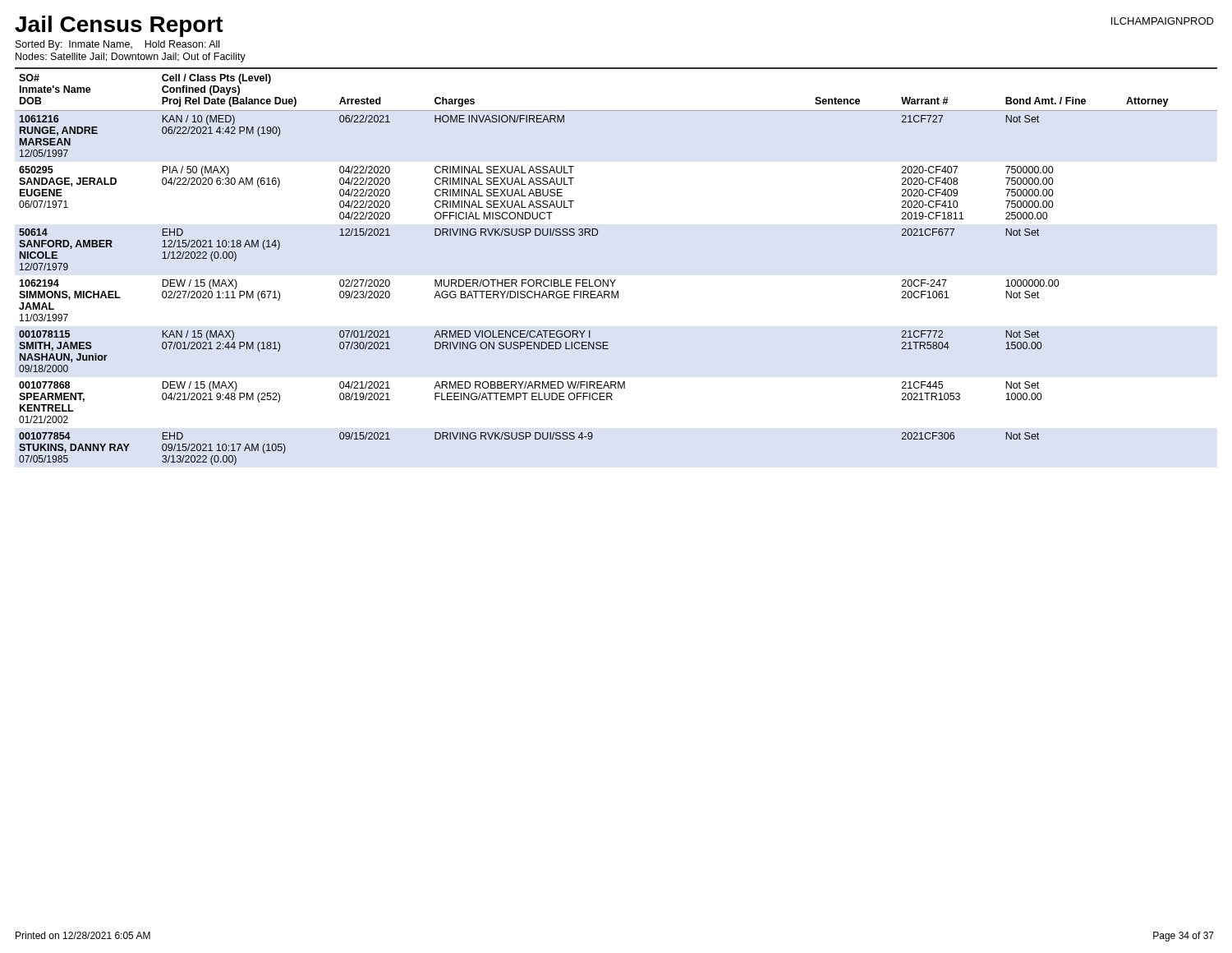This screenshot has height=953, width=1232.
Task: Select a table
Action: [x=616, y=267]
